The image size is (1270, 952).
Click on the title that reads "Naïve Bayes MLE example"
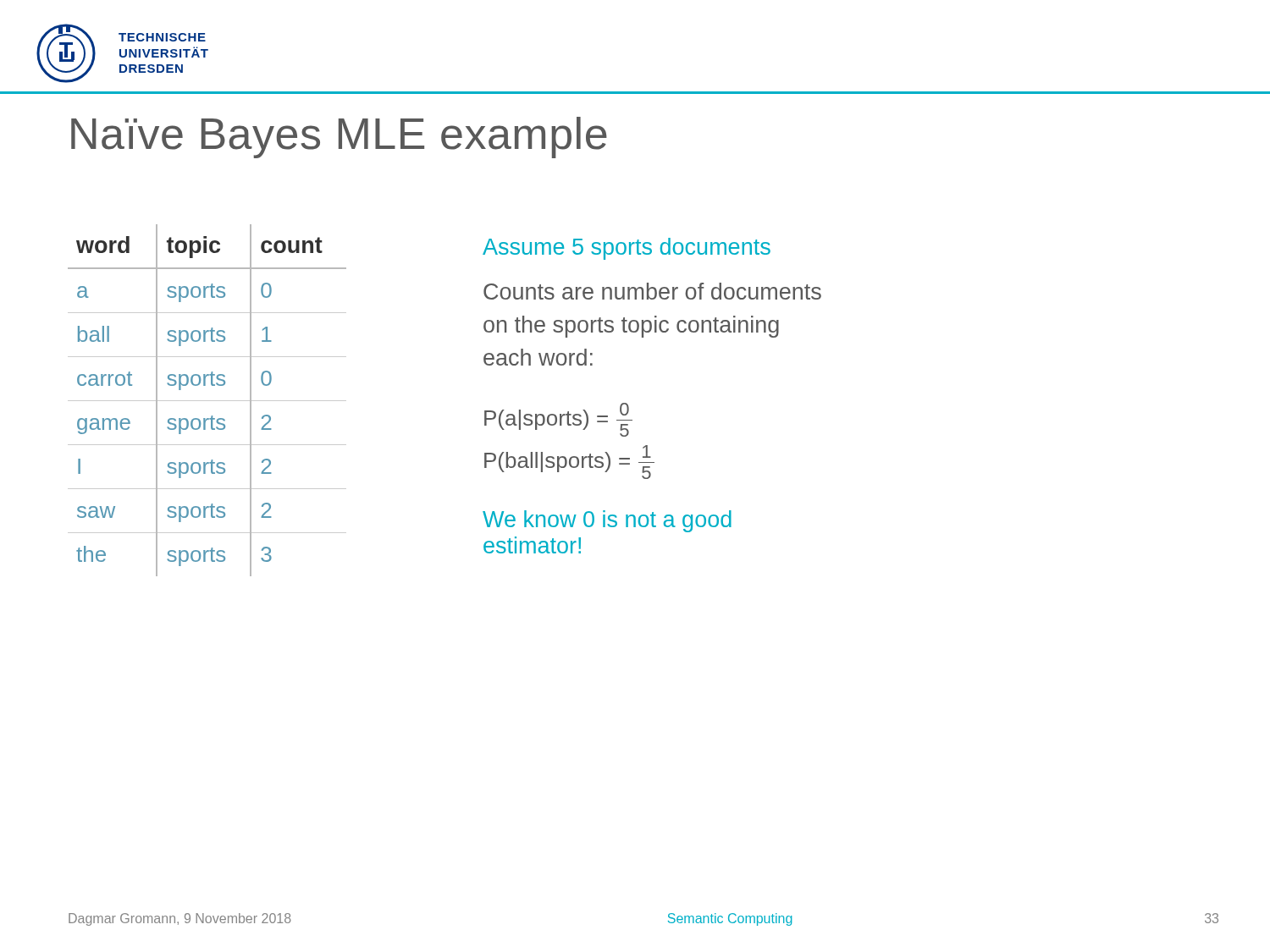coord(338,134)
